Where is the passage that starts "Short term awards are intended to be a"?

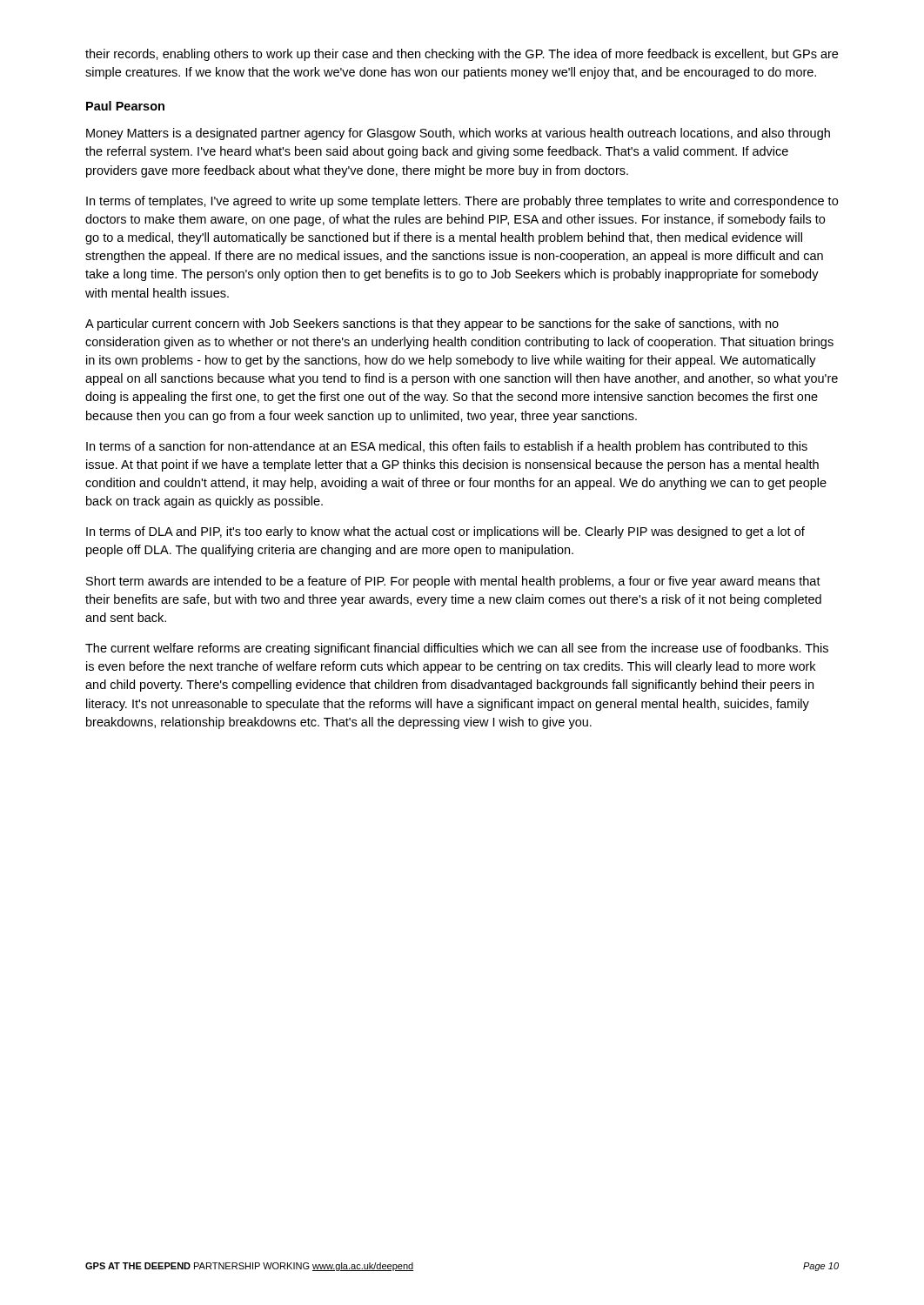click(x=454, y=599)
